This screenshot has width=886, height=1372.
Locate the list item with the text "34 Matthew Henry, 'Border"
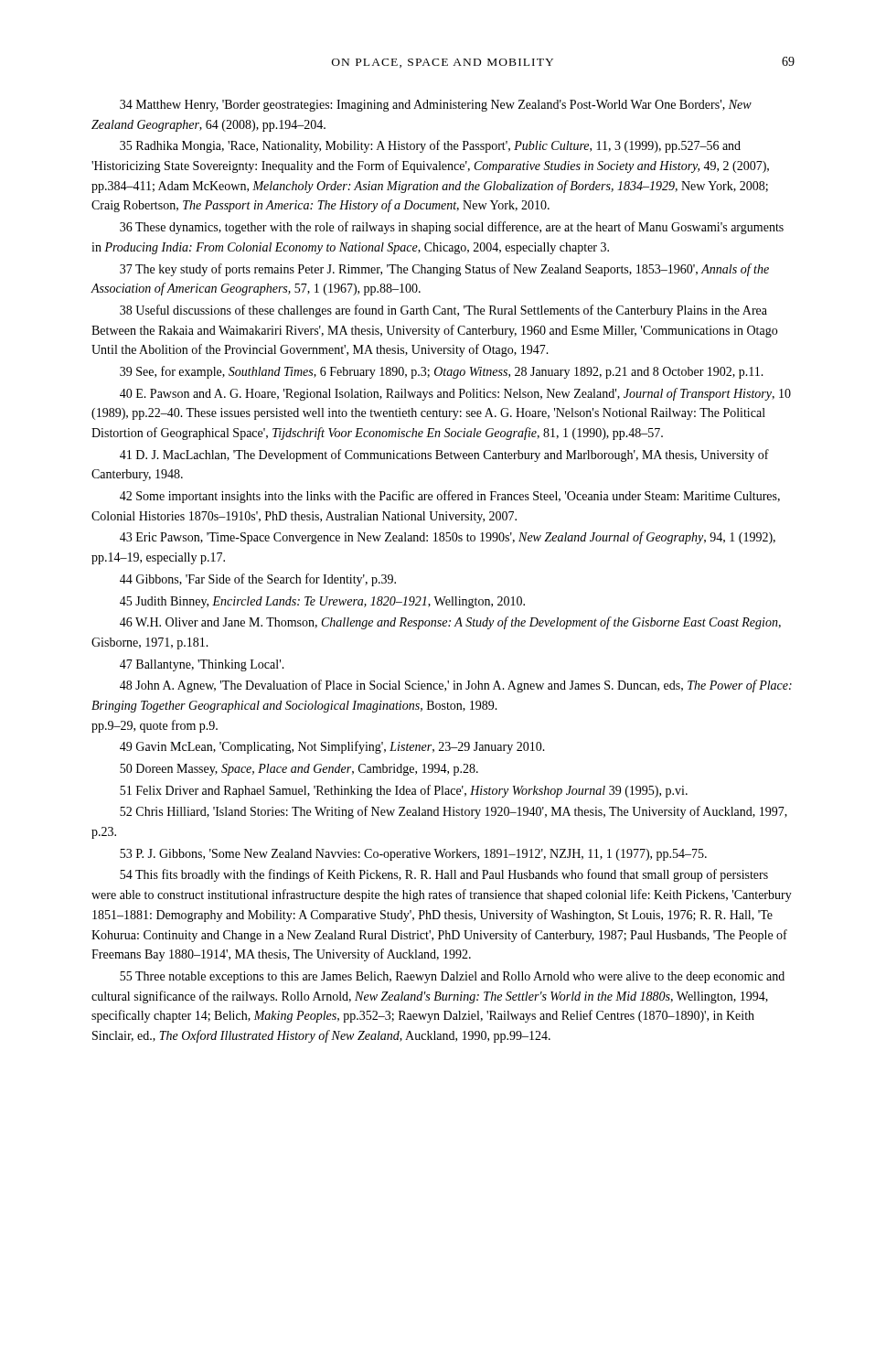(x=421, y=115)
